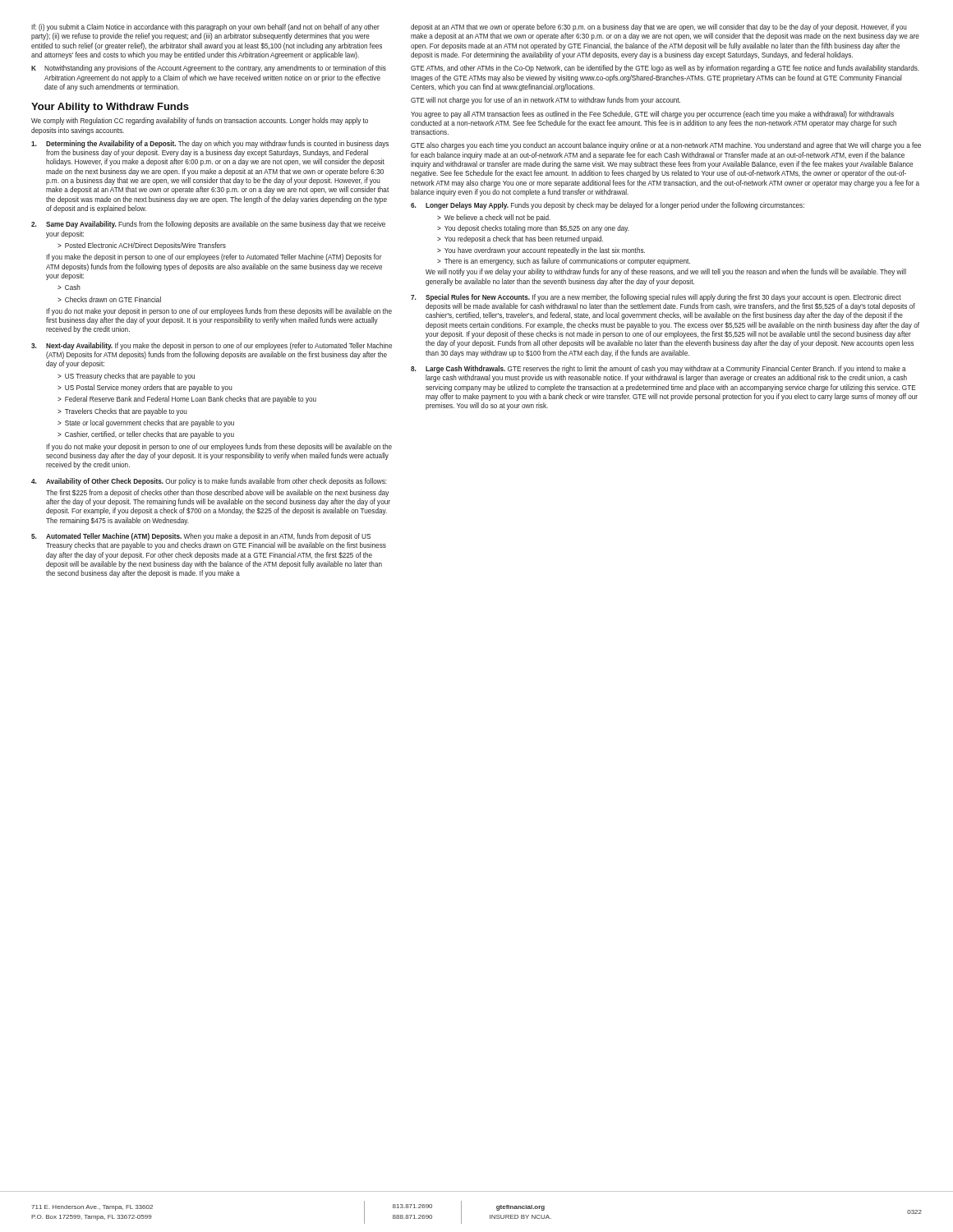
Task: Where is the passage that starts "If: (i) you"?
Action: (207, 41)
